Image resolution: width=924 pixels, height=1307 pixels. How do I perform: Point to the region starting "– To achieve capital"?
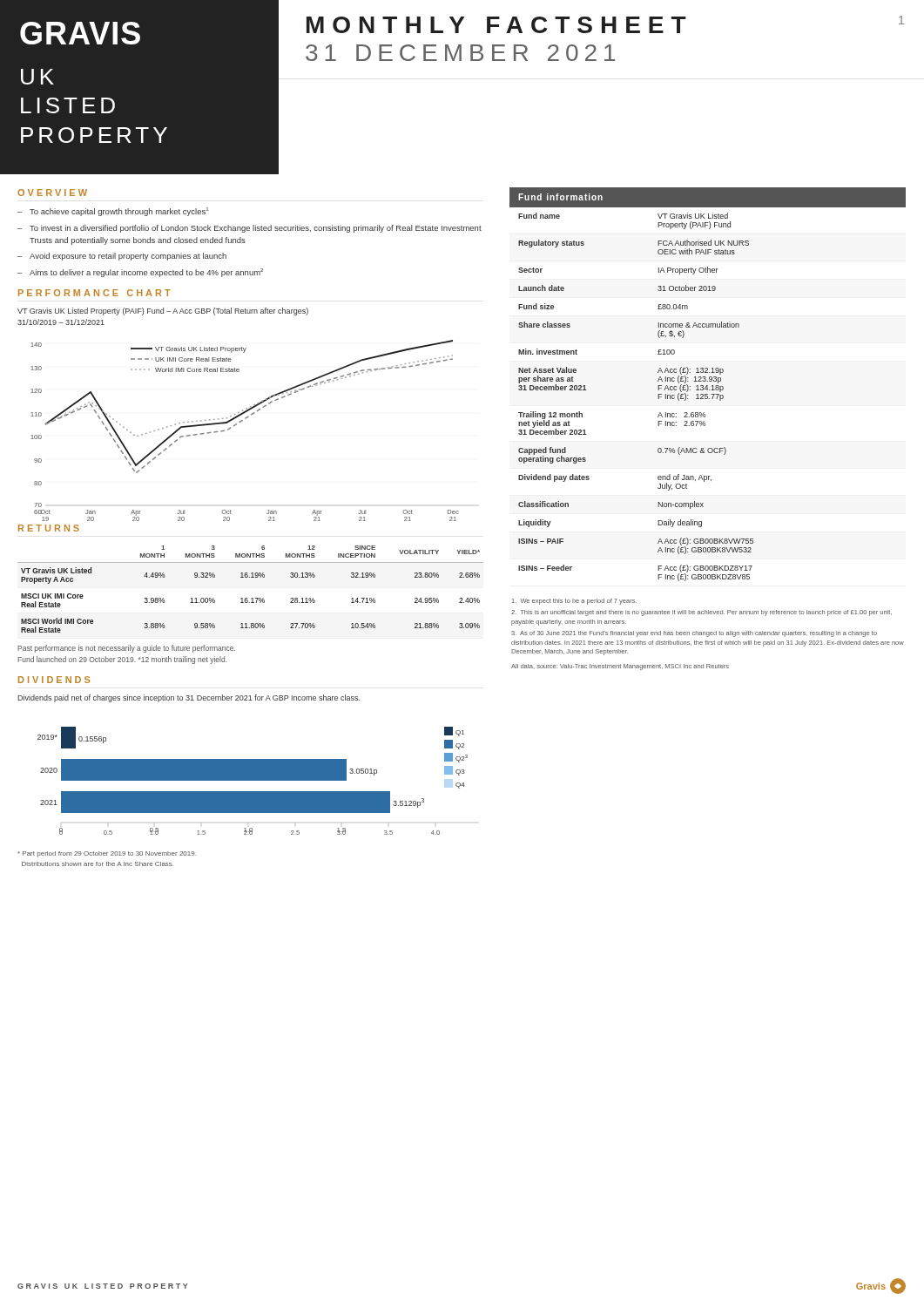coord(113,212)
